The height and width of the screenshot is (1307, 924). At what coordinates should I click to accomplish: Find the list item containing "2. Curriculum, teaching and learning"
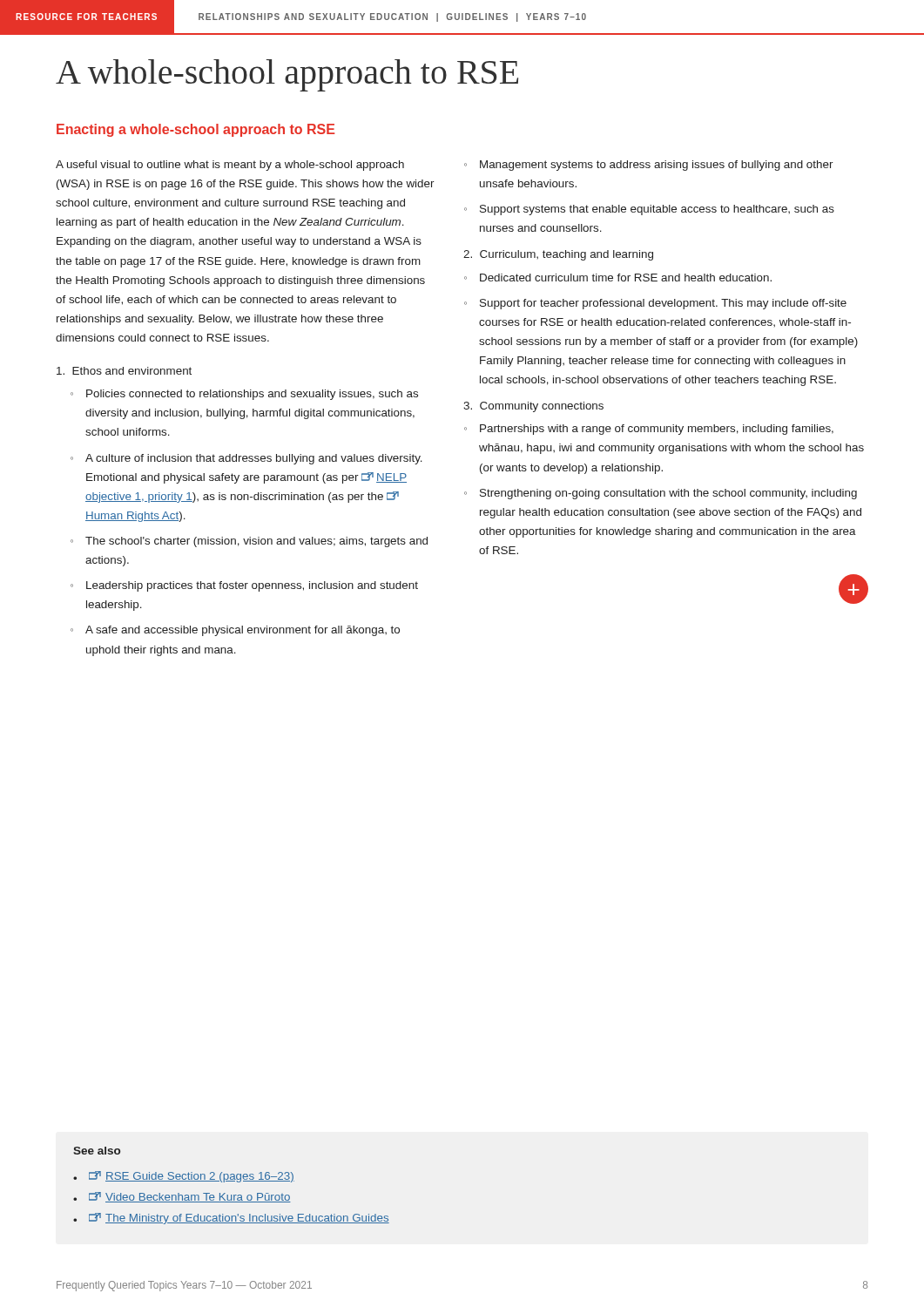click(559, 254)
